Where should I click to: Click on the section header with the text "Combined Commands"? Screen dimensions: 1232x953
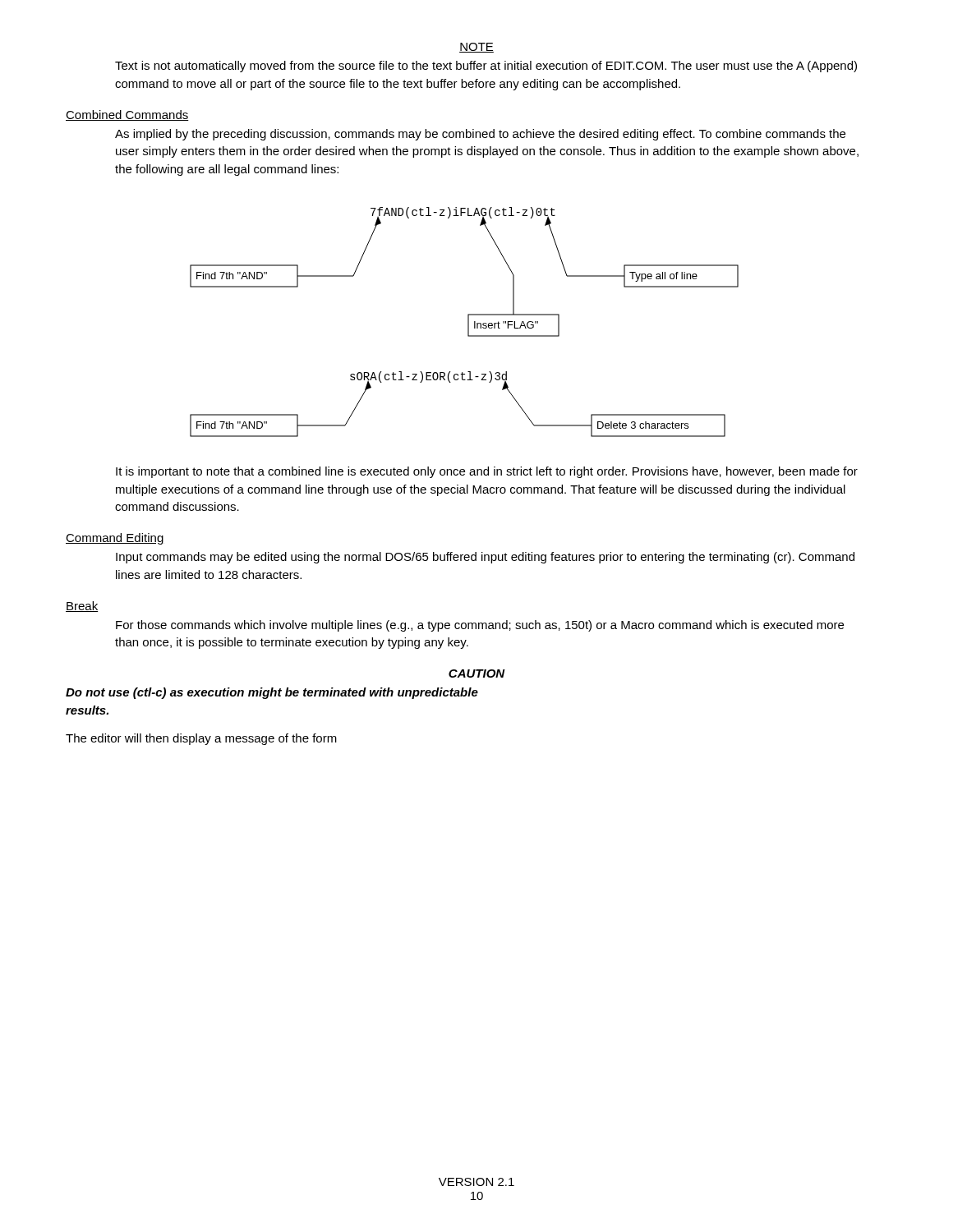point(127,114)
